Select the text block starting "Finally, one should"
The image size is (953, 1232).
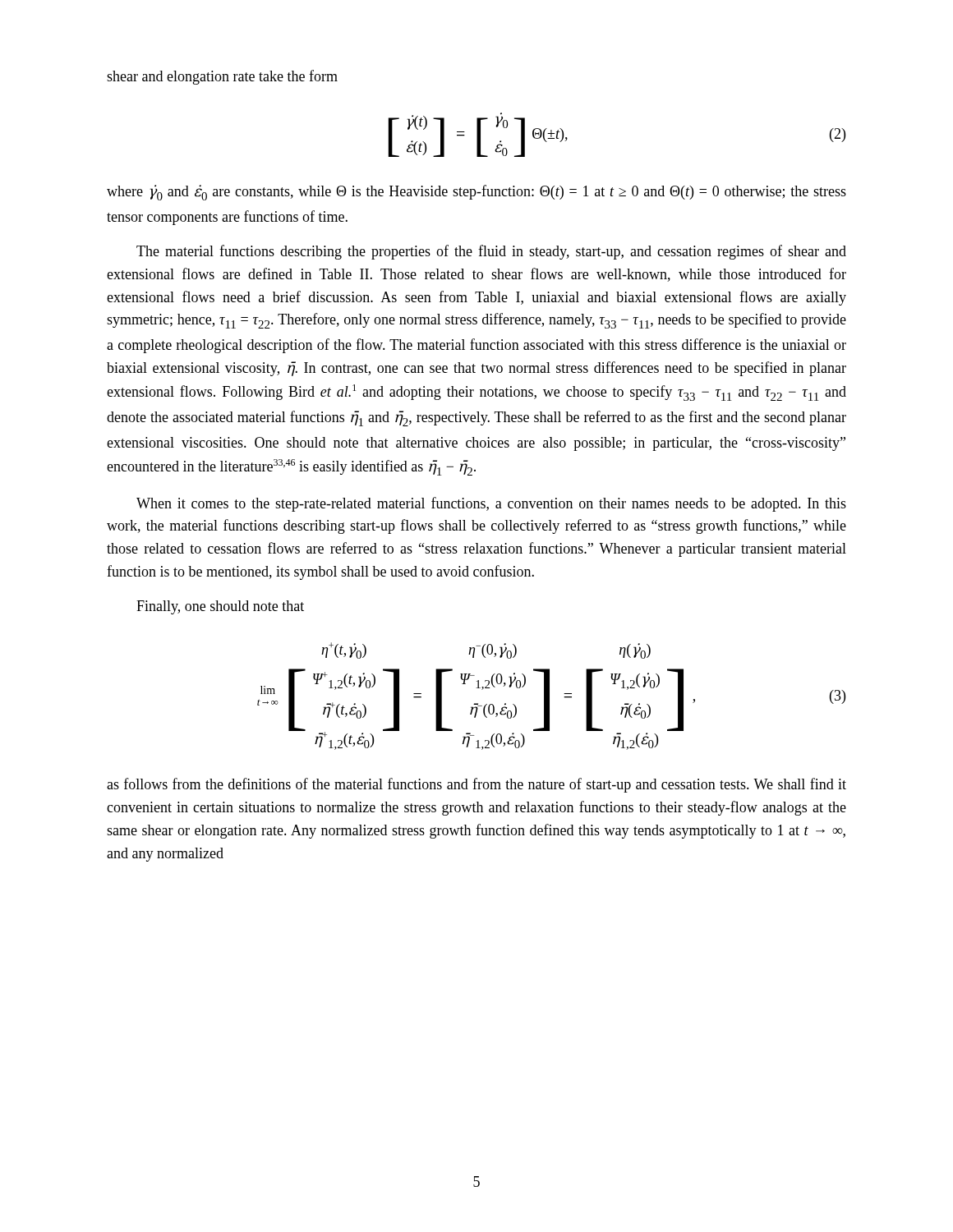click(220, 607)
